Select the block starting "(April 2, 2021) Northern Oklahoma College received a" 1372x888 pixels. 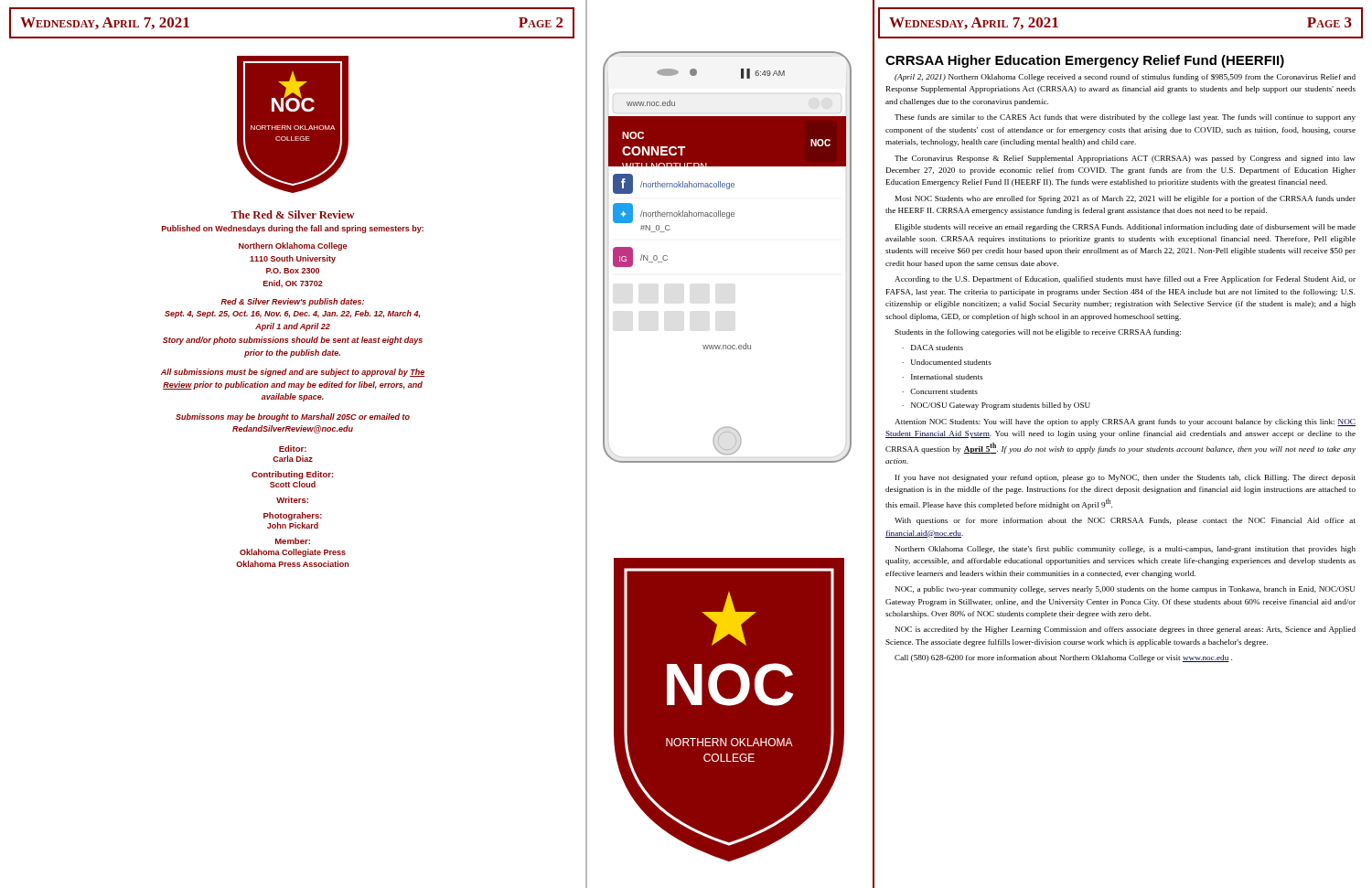coord(1125,78)
